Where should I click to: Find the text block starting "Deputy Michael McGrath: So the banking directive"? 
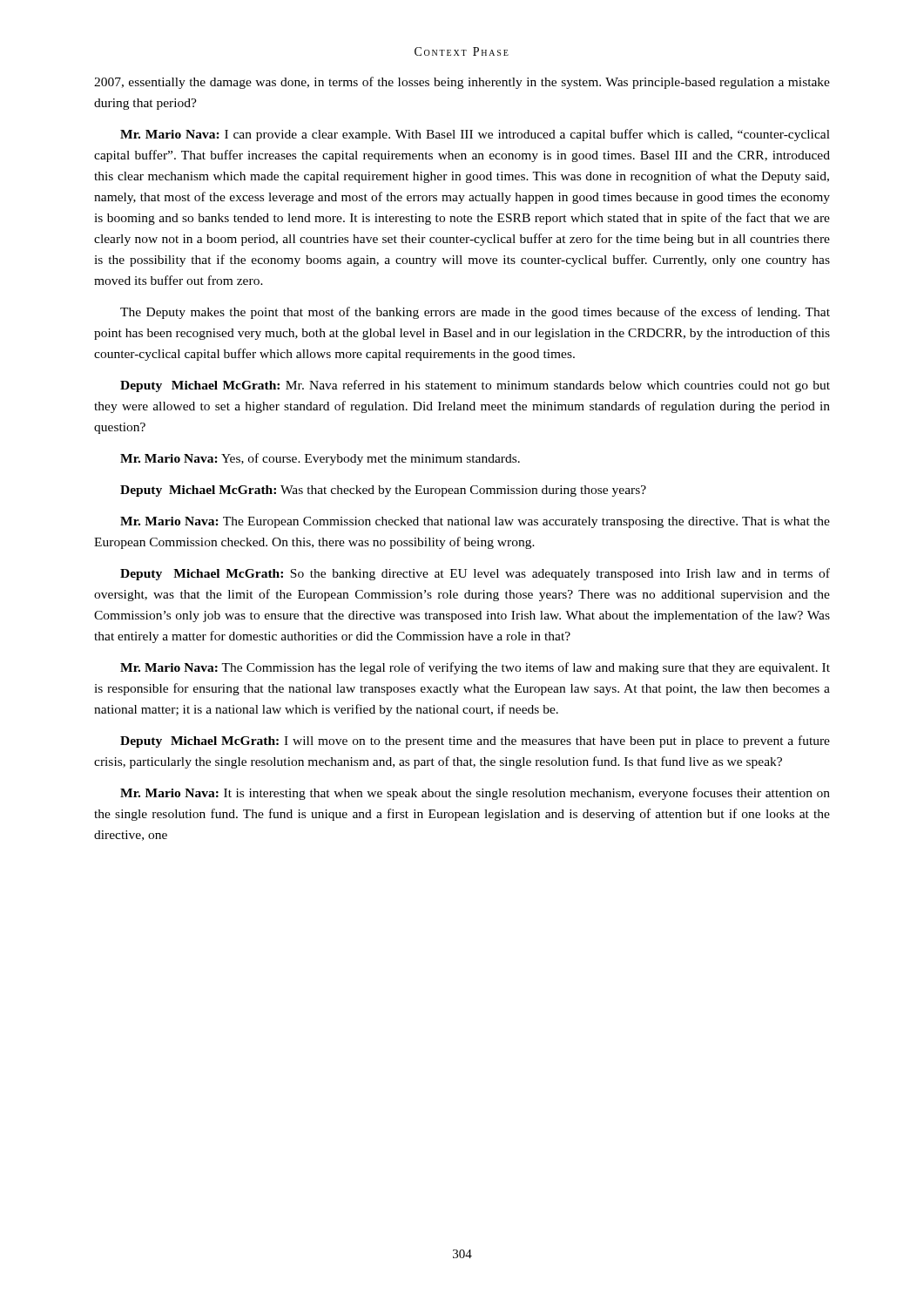coord(462,605)
